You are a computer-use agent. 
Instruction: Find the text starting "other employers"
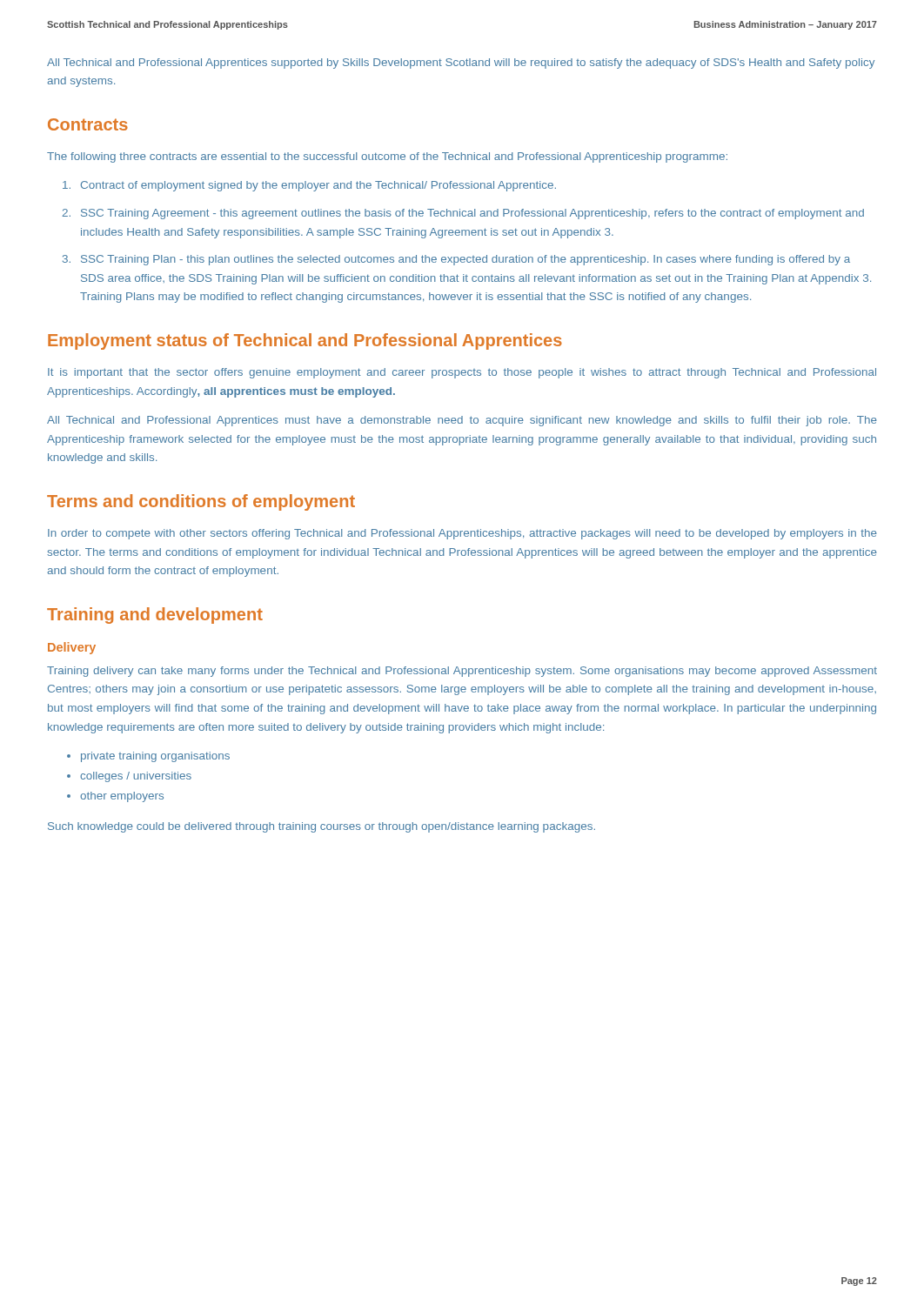[x=122, y=796]
